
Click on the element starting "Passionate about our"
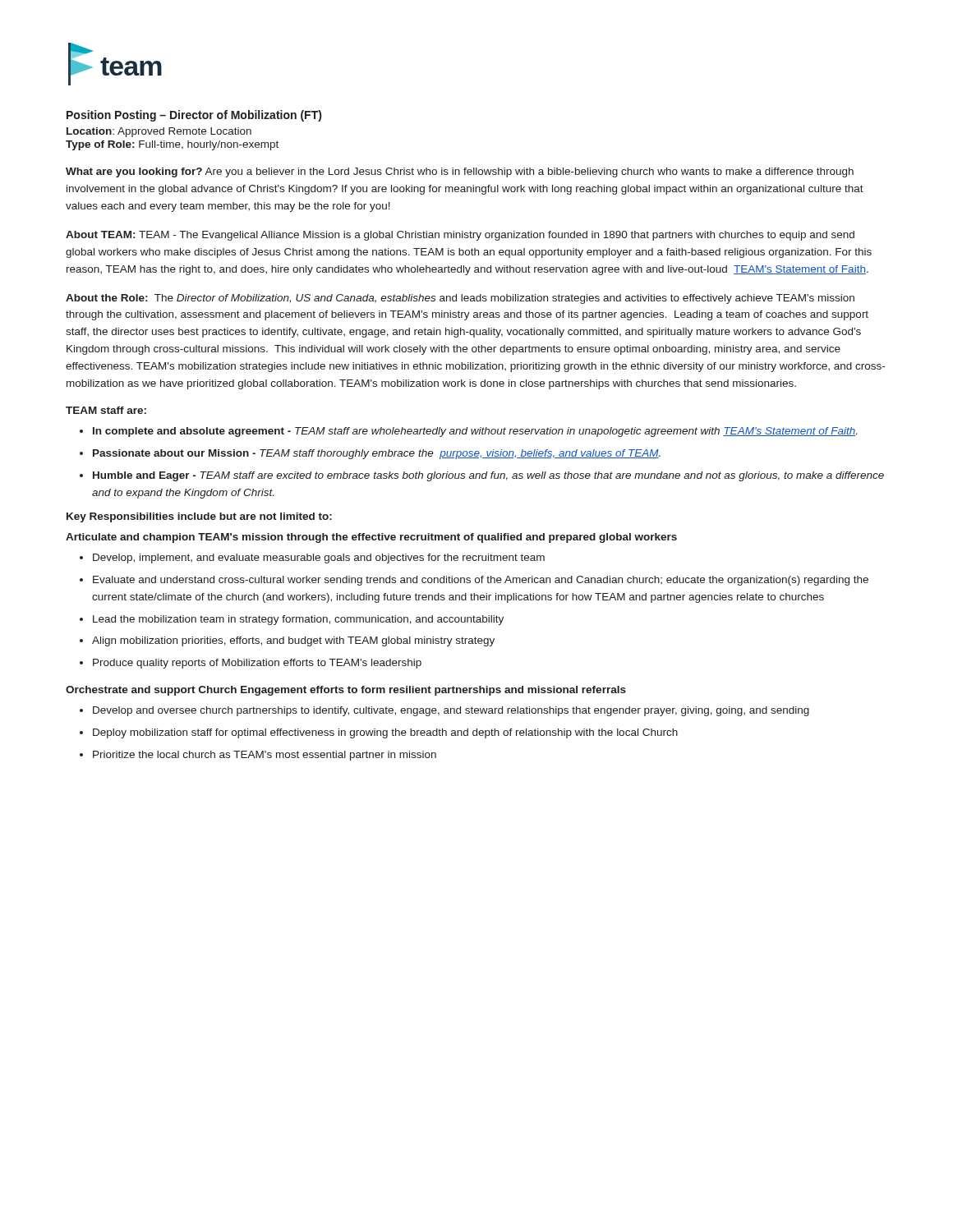(x=377, y=453)
